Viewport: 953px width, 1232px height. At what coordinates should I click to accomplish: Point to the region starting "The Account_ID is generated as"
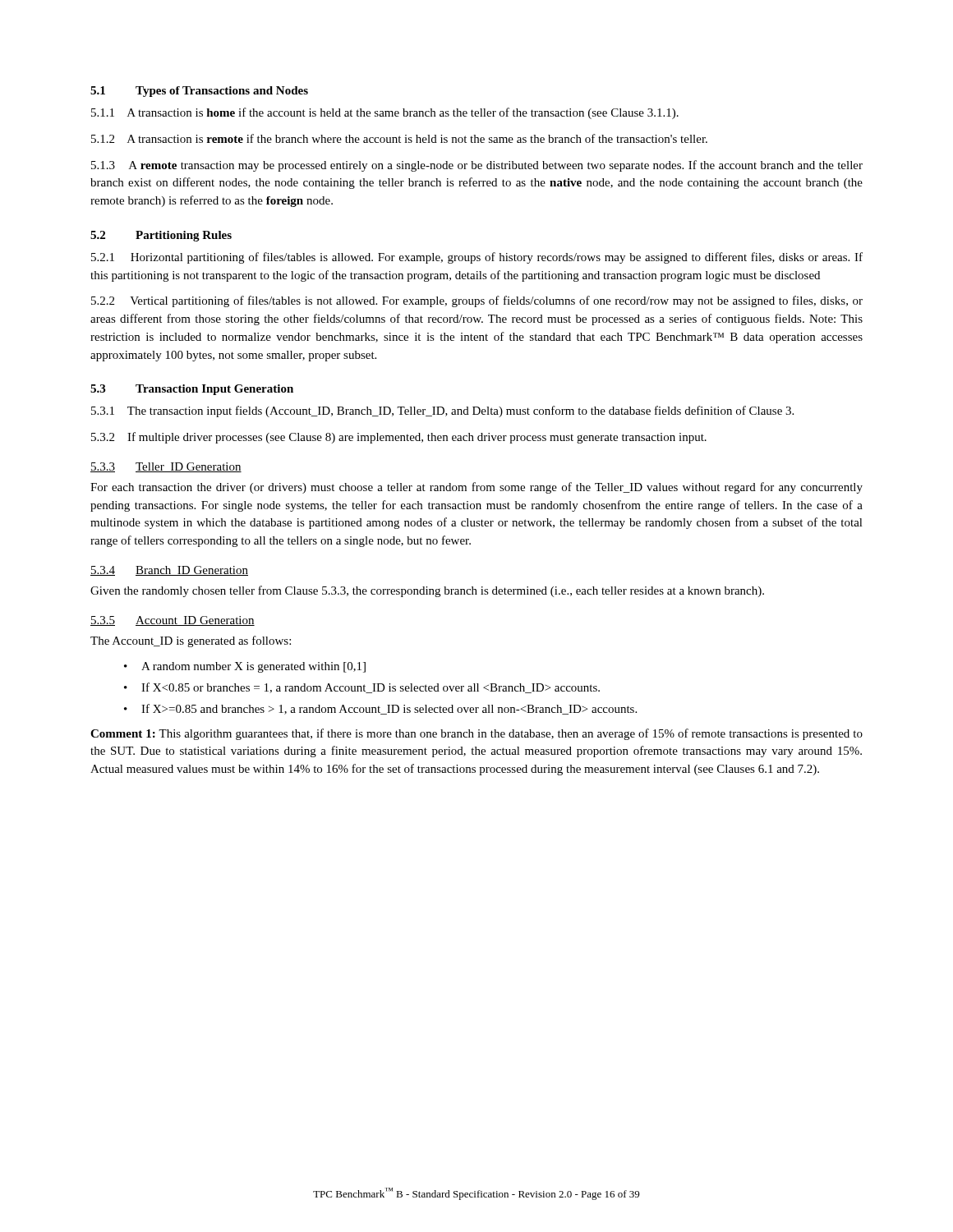(191, 640)
